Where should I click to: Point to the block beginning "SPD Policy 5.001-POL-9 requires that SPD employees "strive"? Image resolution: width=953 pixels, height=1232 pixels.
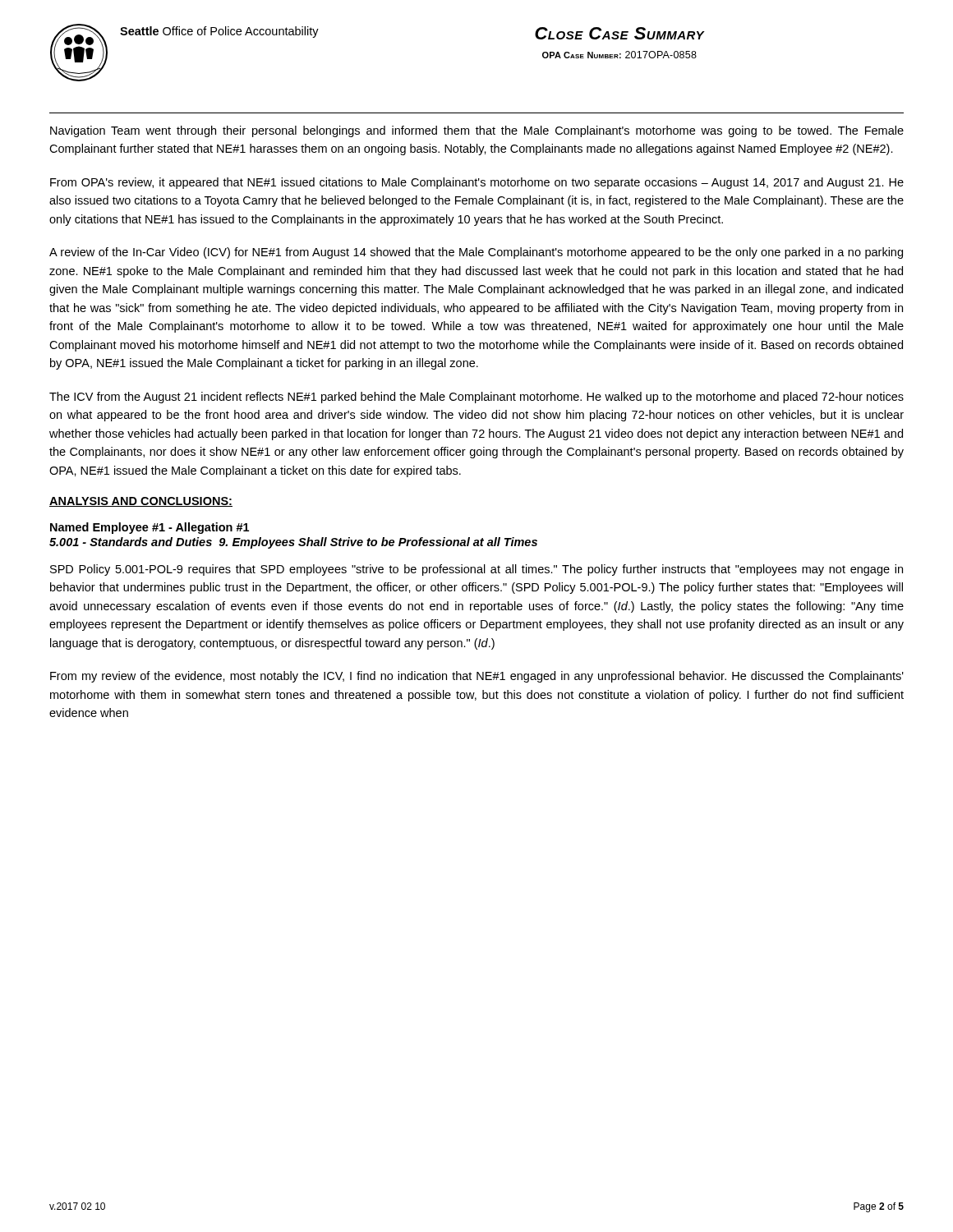(476, 606)
